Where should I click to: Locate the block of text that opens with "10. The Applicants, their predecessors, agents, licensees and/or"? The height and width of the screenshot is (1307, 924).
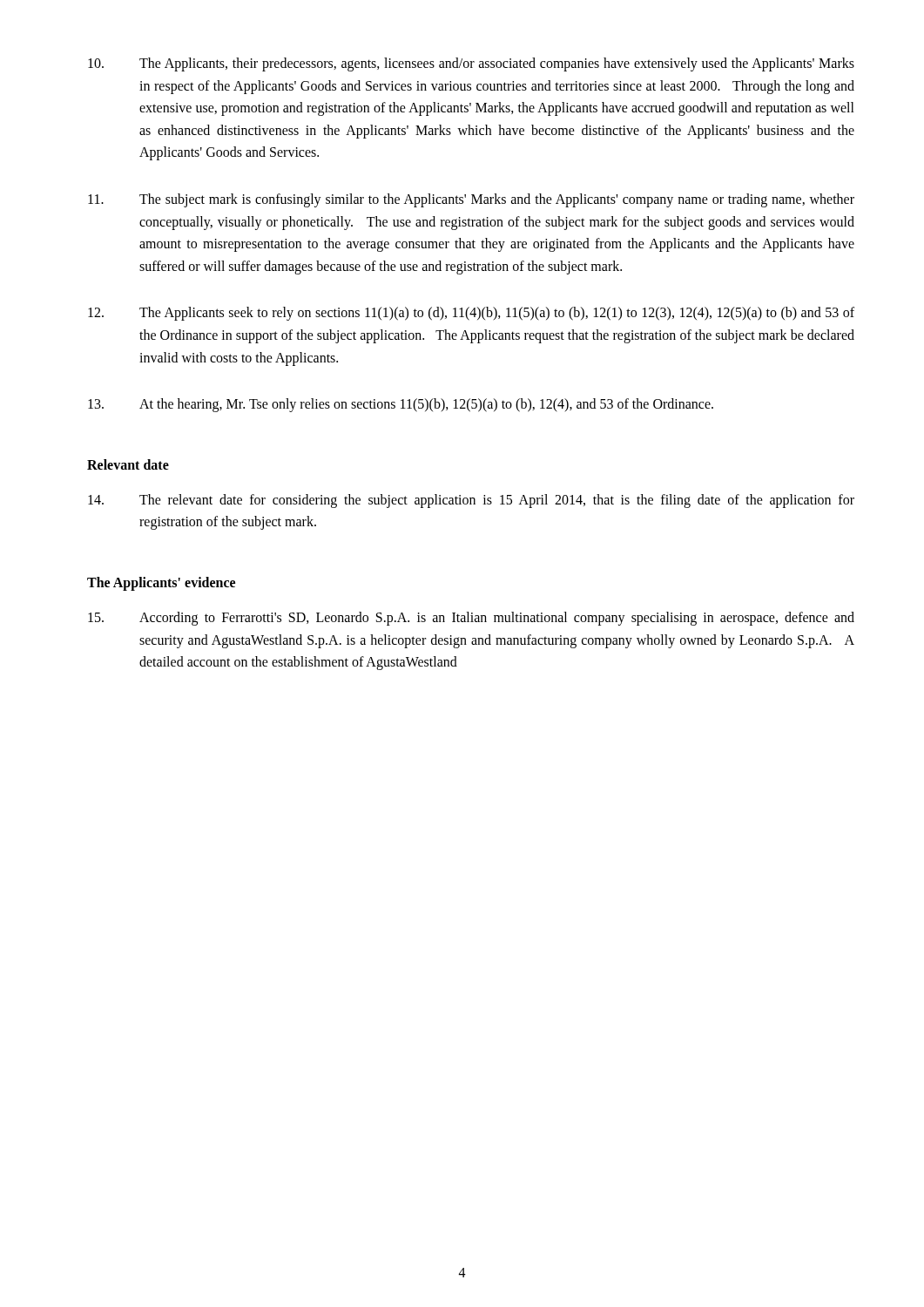click(471, 108)
